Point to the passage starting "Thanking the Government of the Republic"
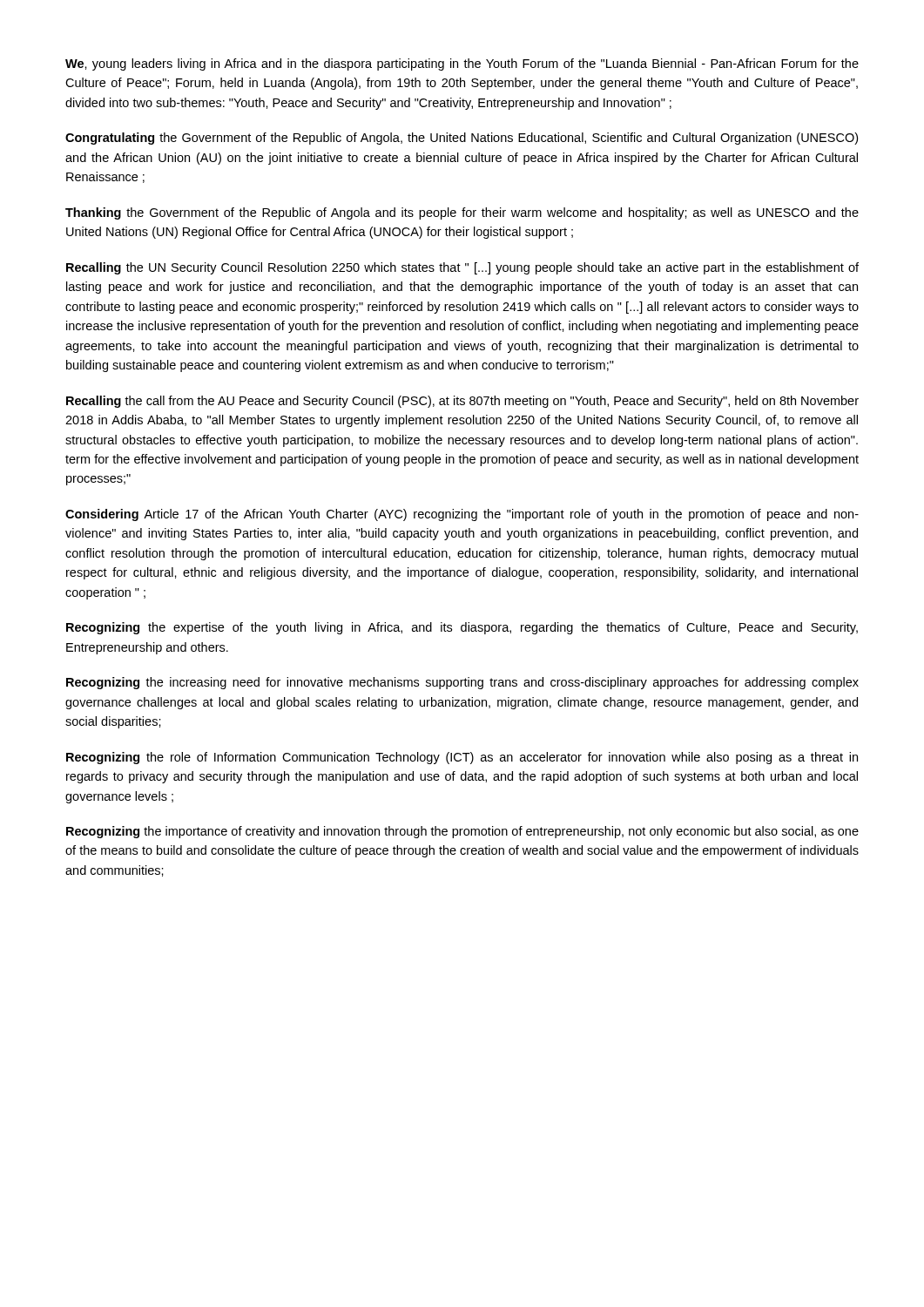 click(x=462, y=222)
